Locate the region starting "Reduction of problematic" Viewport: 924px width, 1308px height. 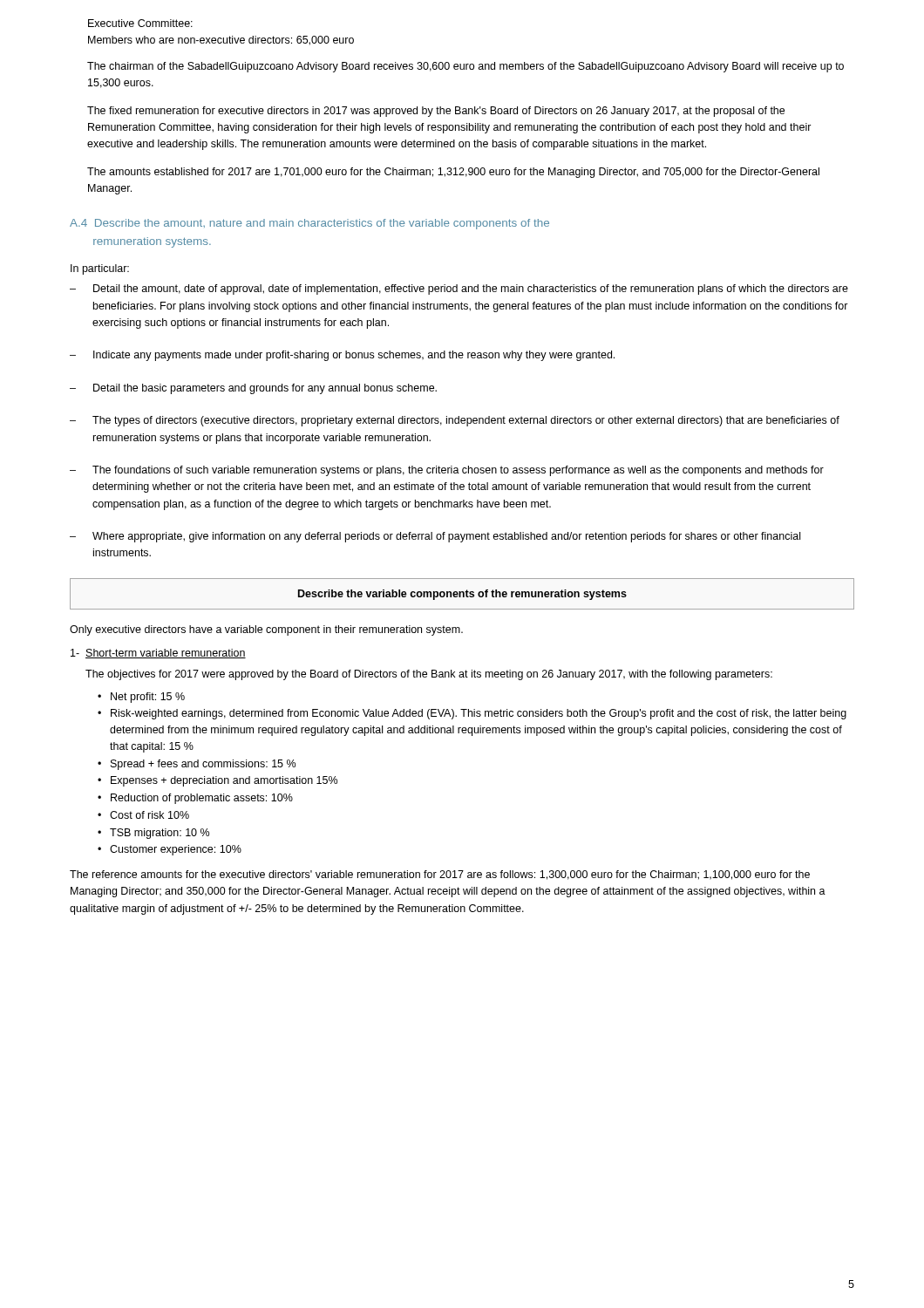point(201,798)
